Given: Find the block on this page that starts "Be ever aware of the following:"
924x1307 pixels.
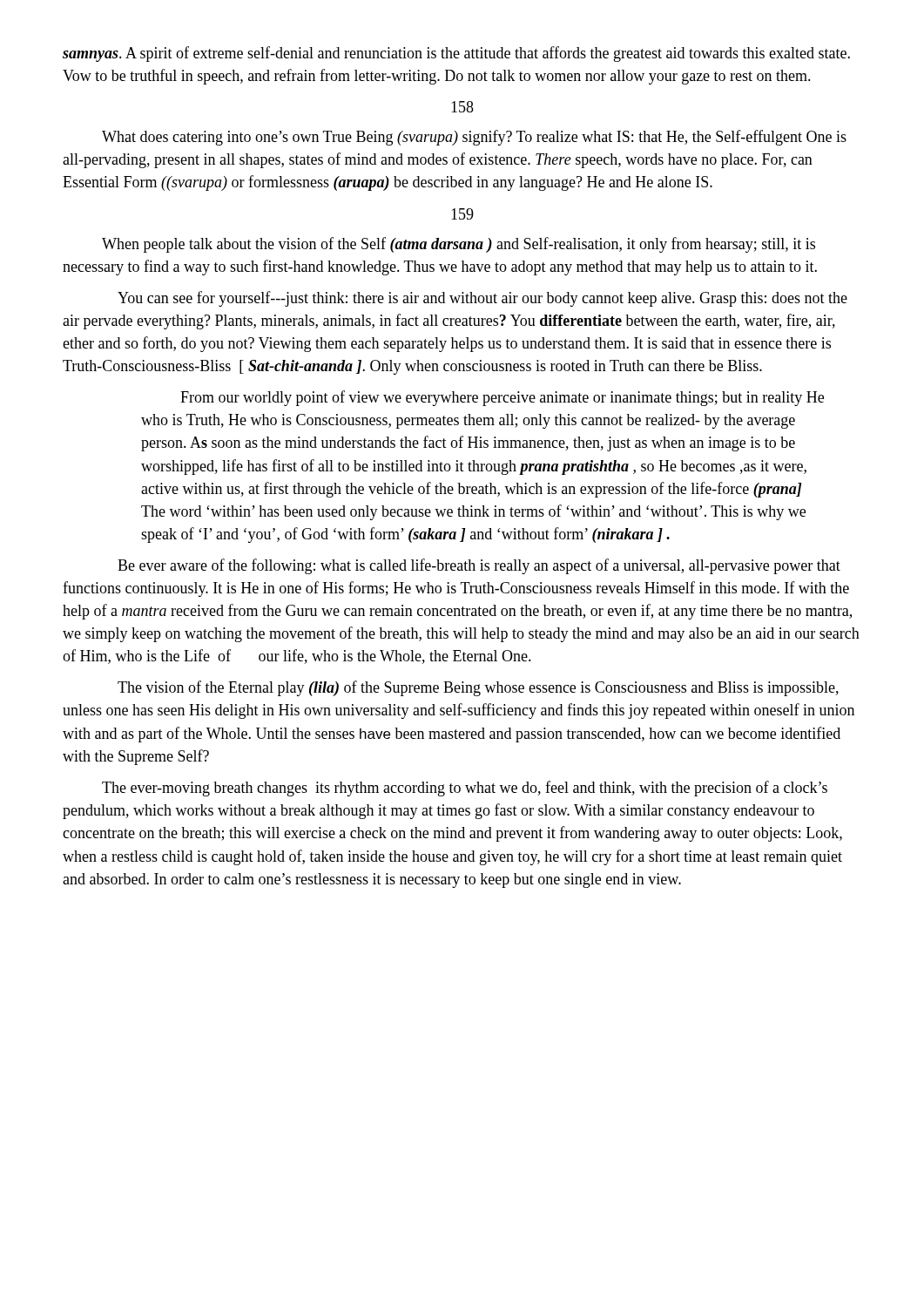Looking at the screenshot, I should click(x=462, y=611).
